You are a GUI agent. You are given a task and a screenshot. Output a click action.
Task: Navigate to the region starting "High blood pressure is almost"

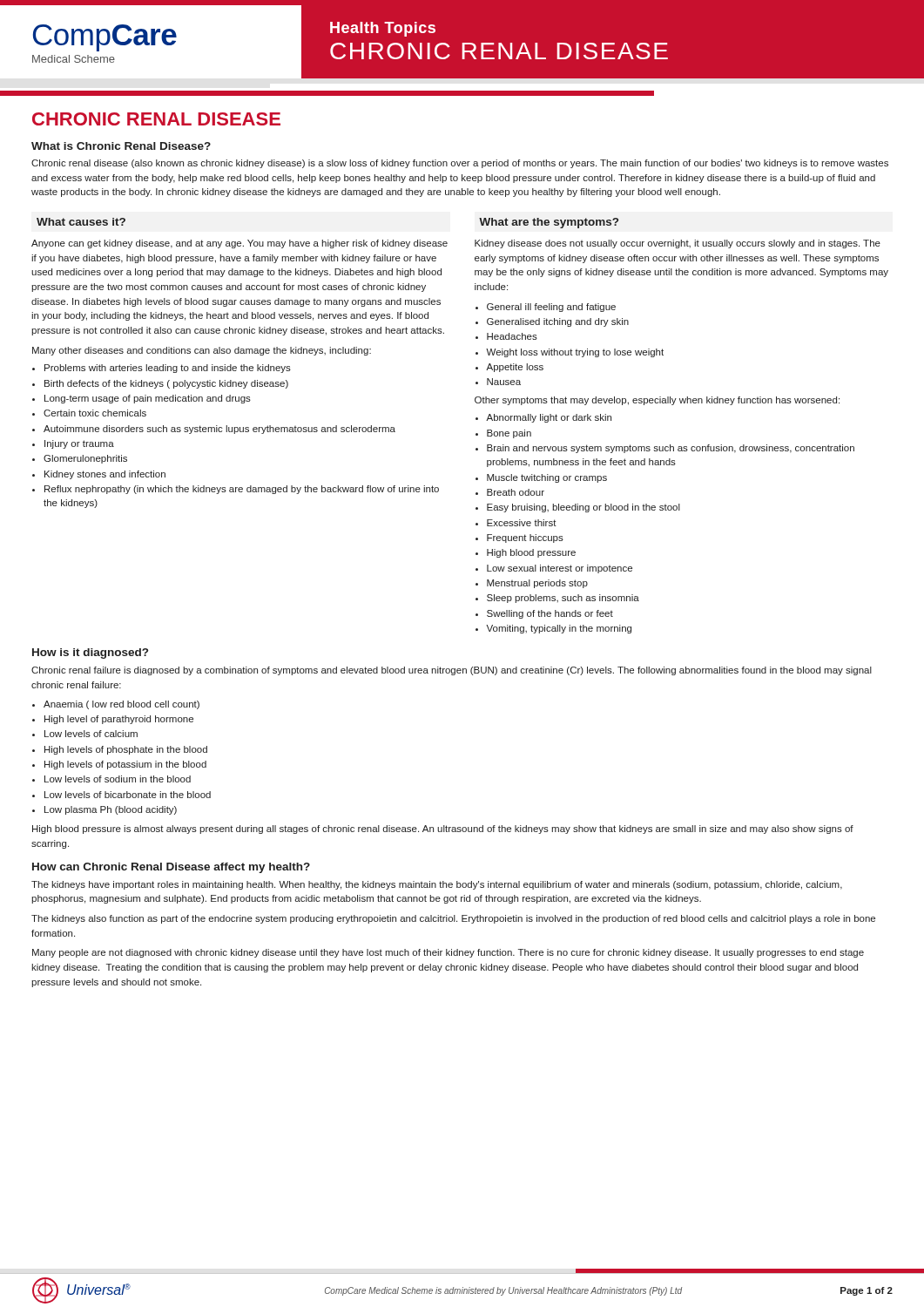442,836
